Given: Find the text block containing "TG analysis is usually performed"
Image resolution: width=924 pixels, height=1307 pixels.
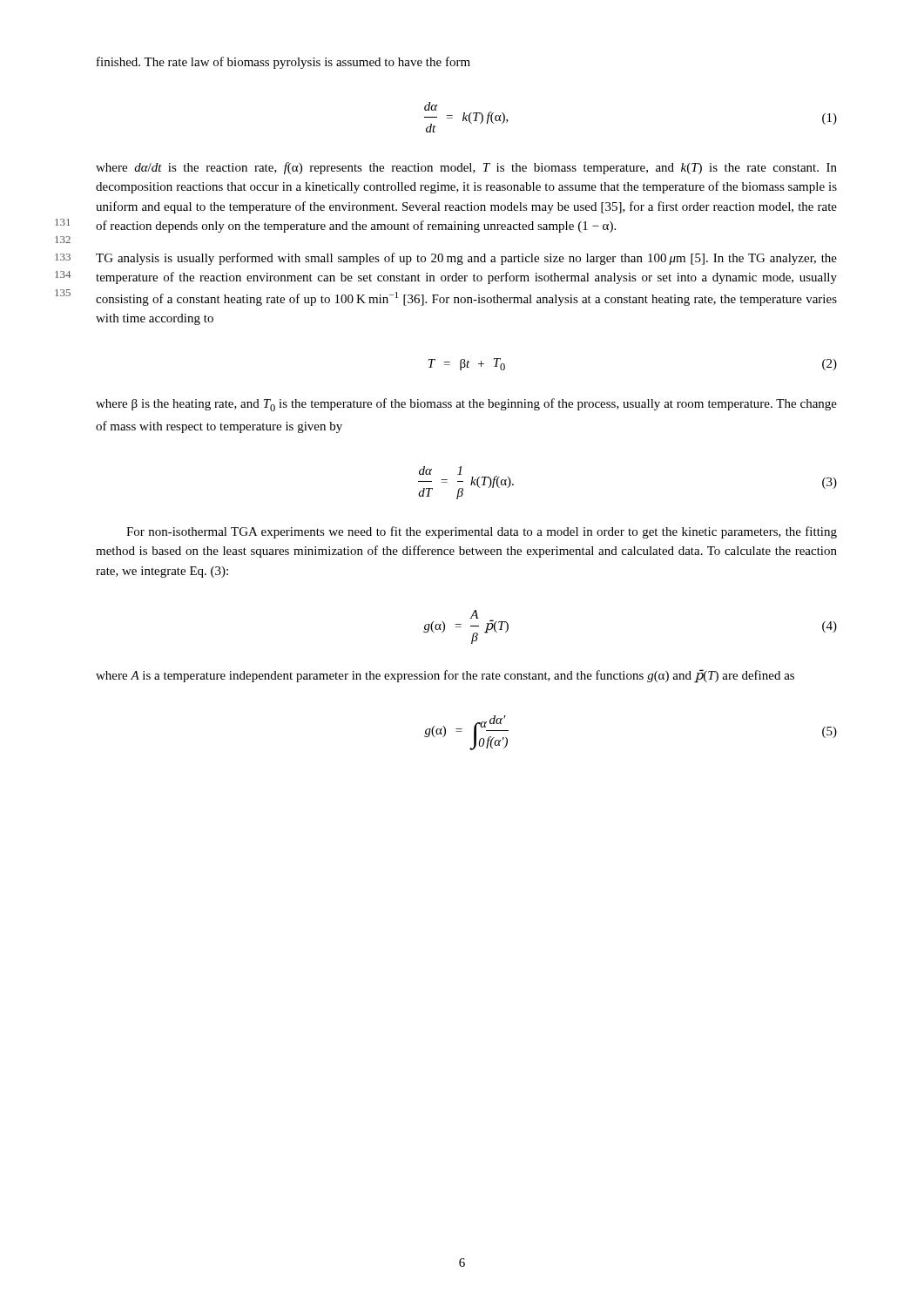Looking at the screenshot, I should pyautogui.click(x=466, y=288).
